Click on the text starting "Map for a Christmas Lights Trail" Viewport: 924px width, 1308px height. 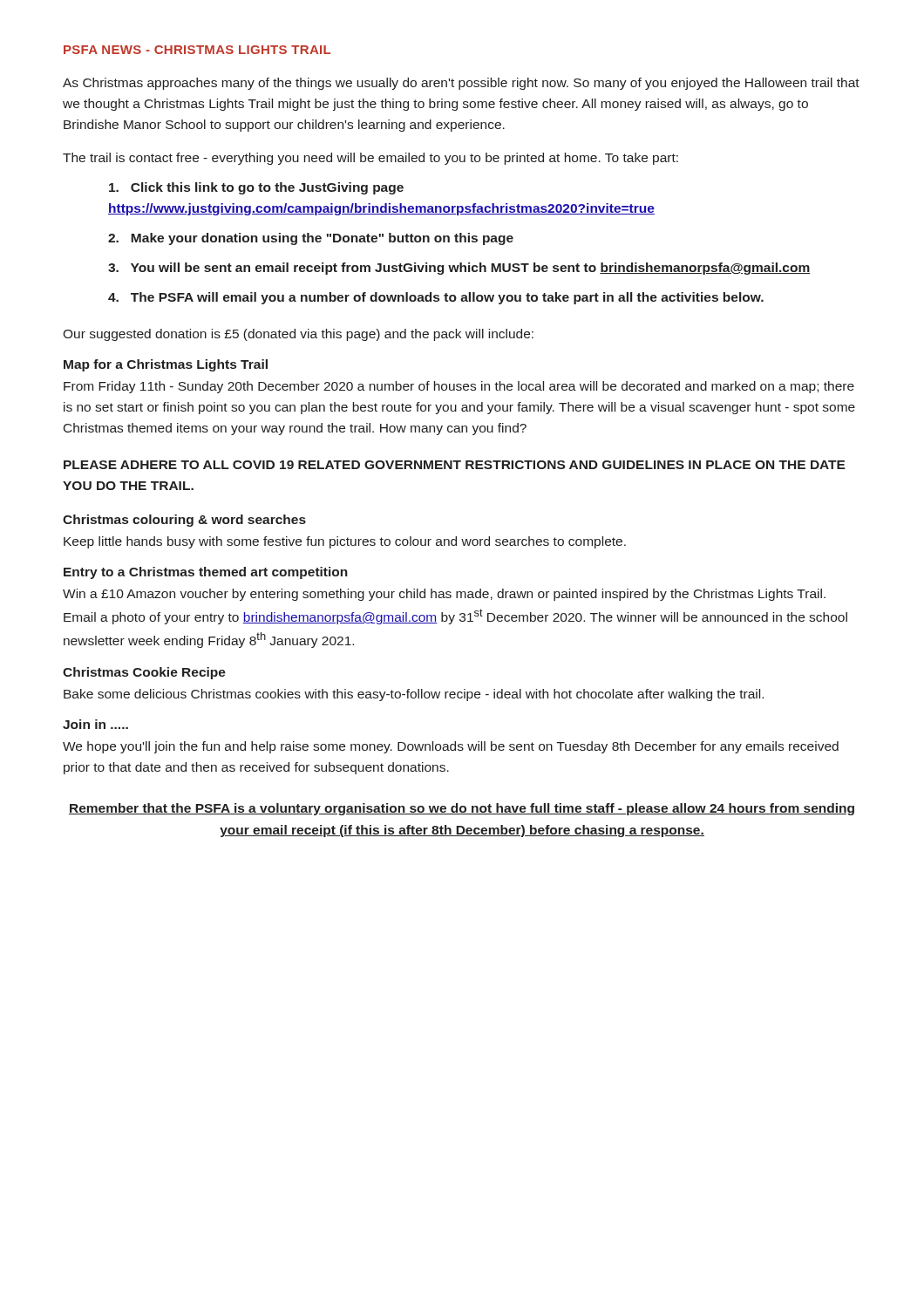coord(166,364)
